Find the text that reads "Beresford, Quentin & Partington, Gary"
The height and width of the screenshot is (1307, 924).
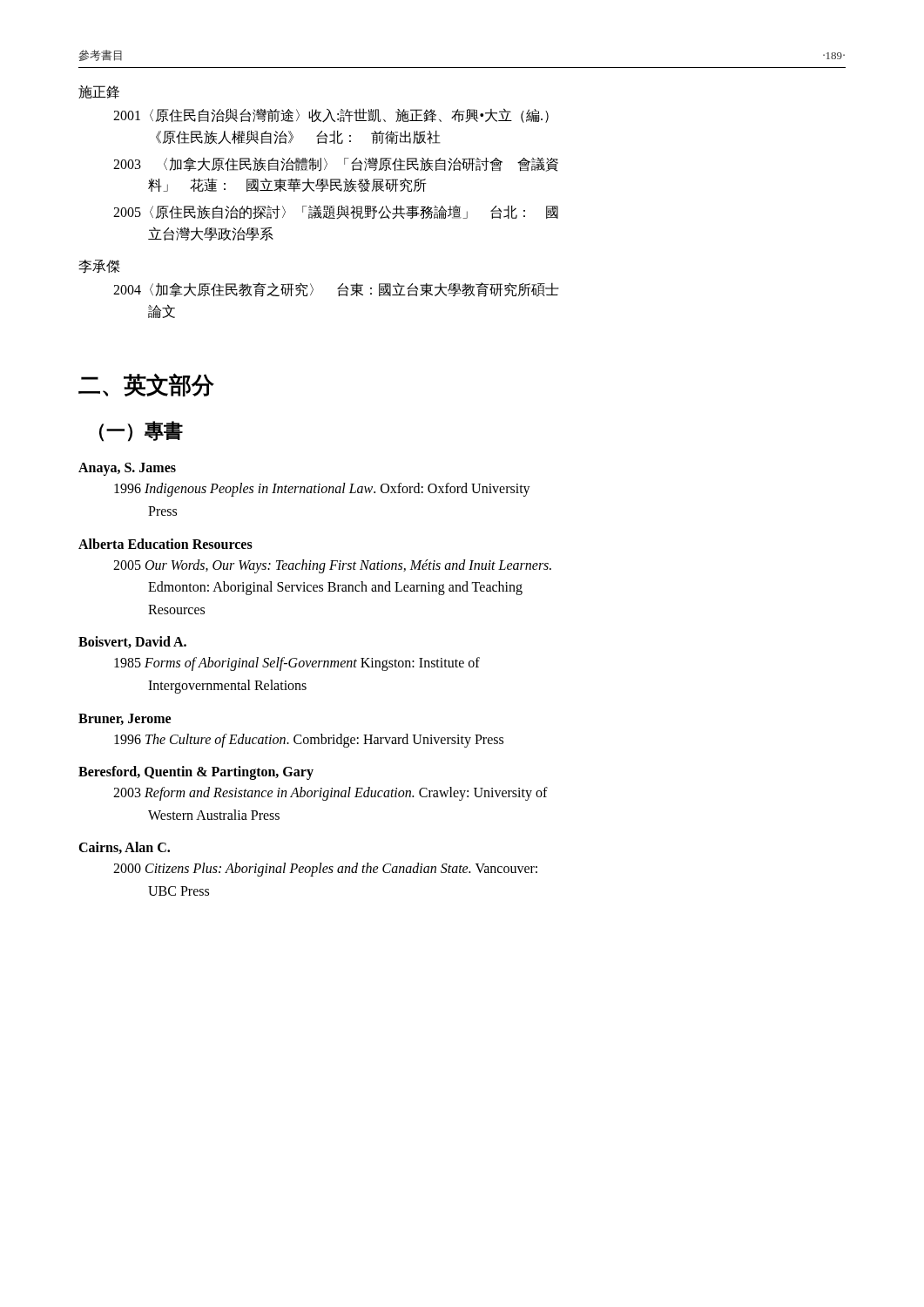(196, 772)
